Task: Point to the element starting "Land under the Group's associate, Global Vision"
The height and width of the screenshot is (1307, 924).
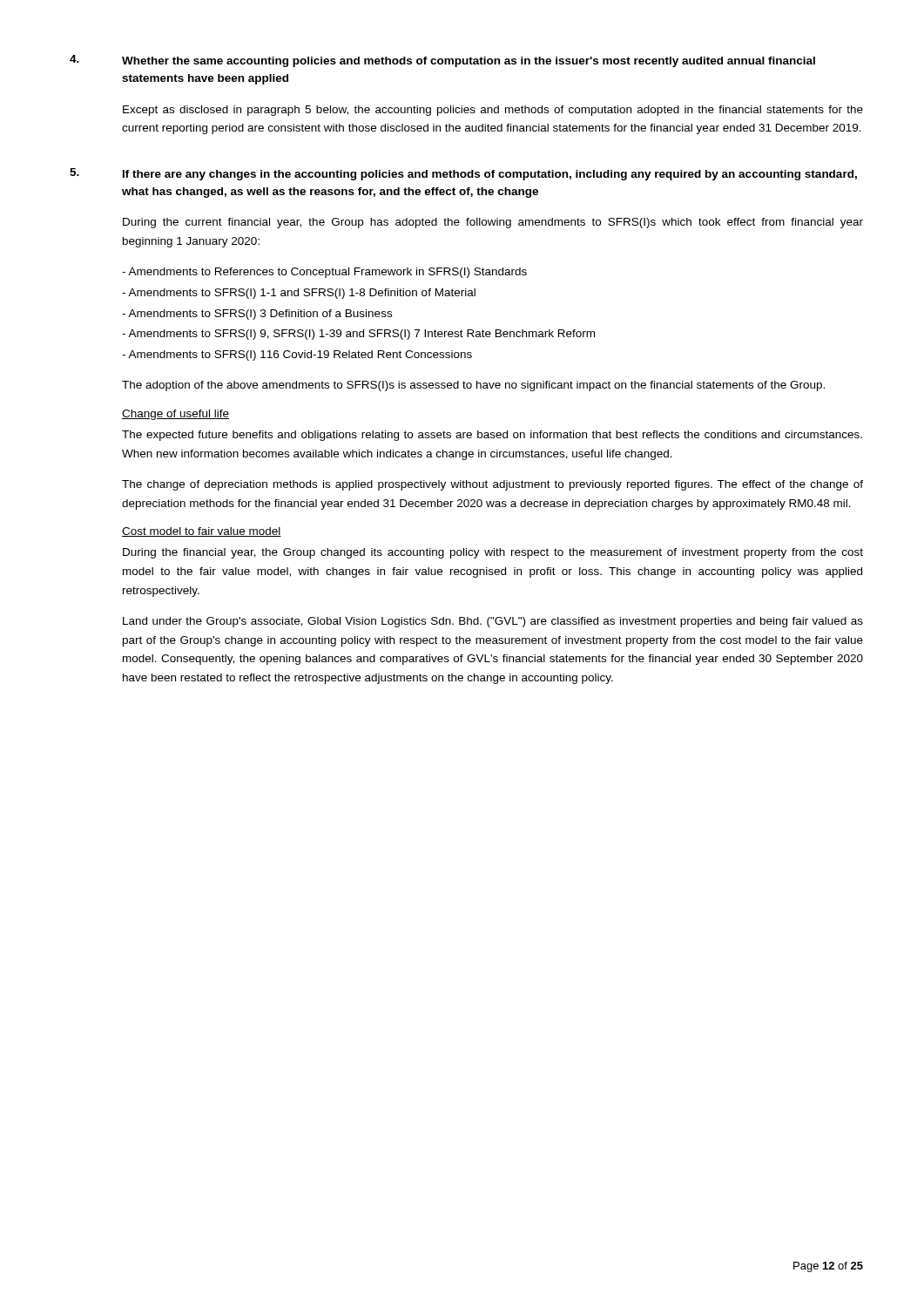Action: [492, 649]
